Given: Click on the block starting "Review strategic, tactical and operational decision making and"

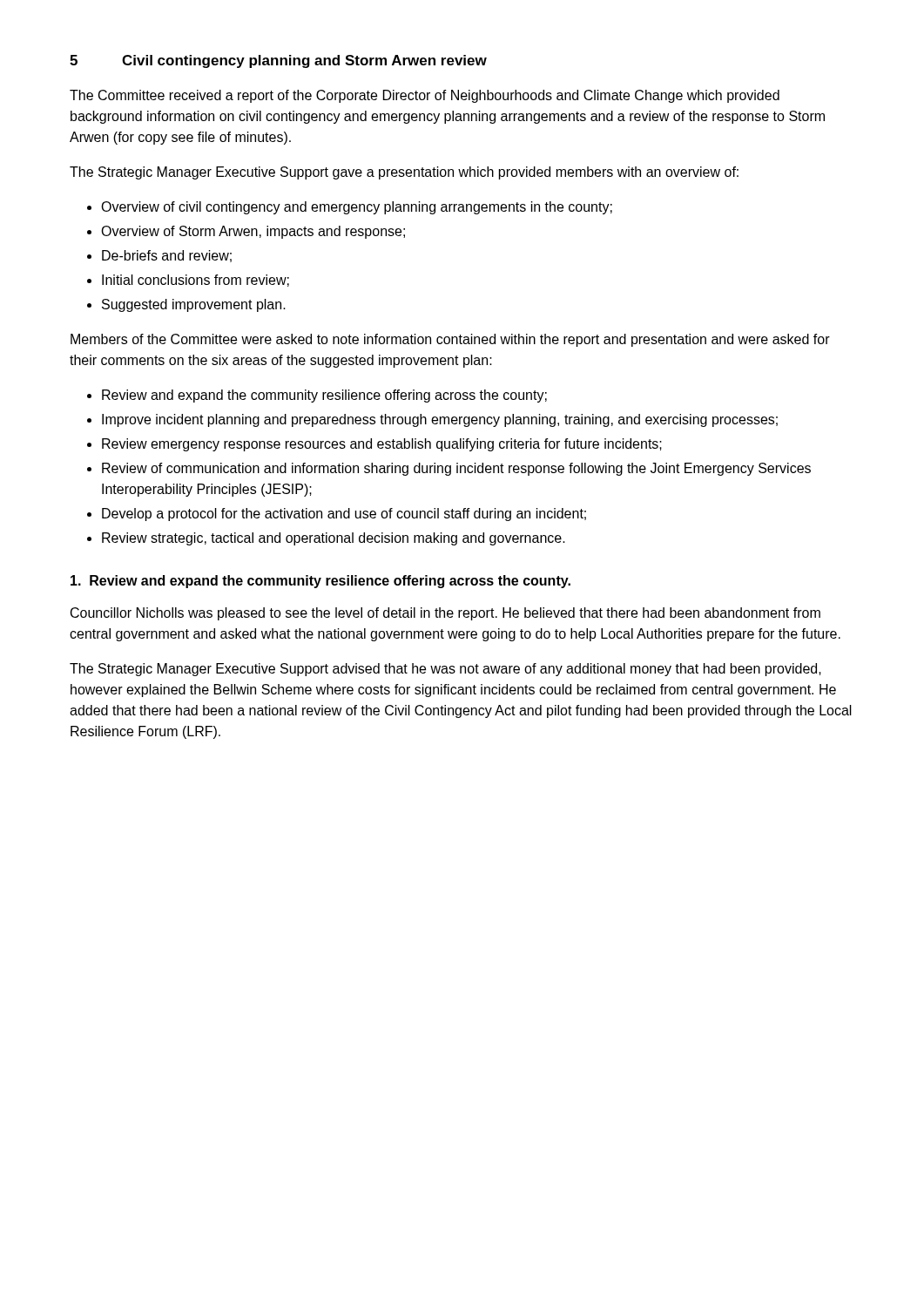Looking at the screenshot, I should tap(333, 538).
